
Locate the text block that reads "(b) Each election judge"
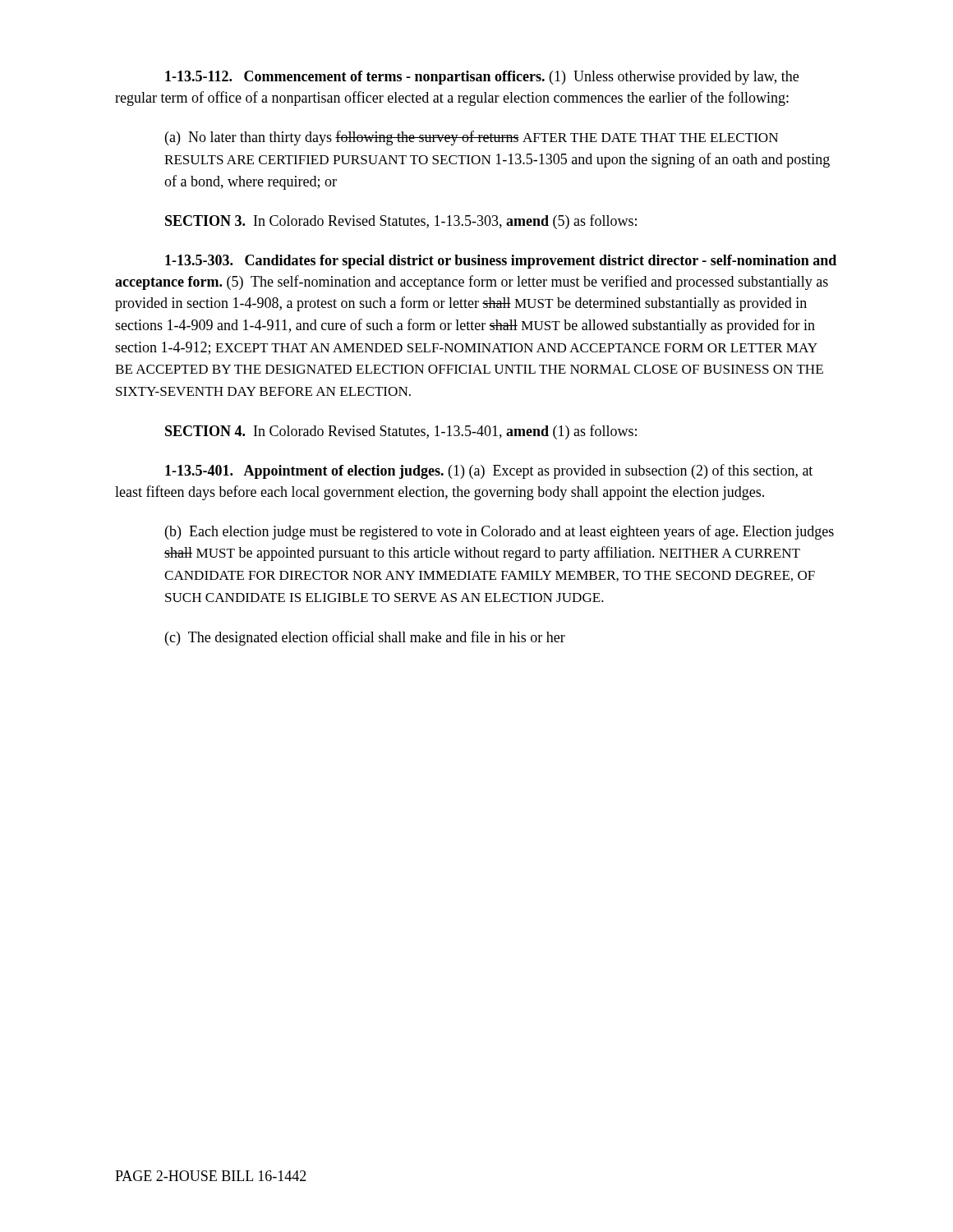pos(501,565)
